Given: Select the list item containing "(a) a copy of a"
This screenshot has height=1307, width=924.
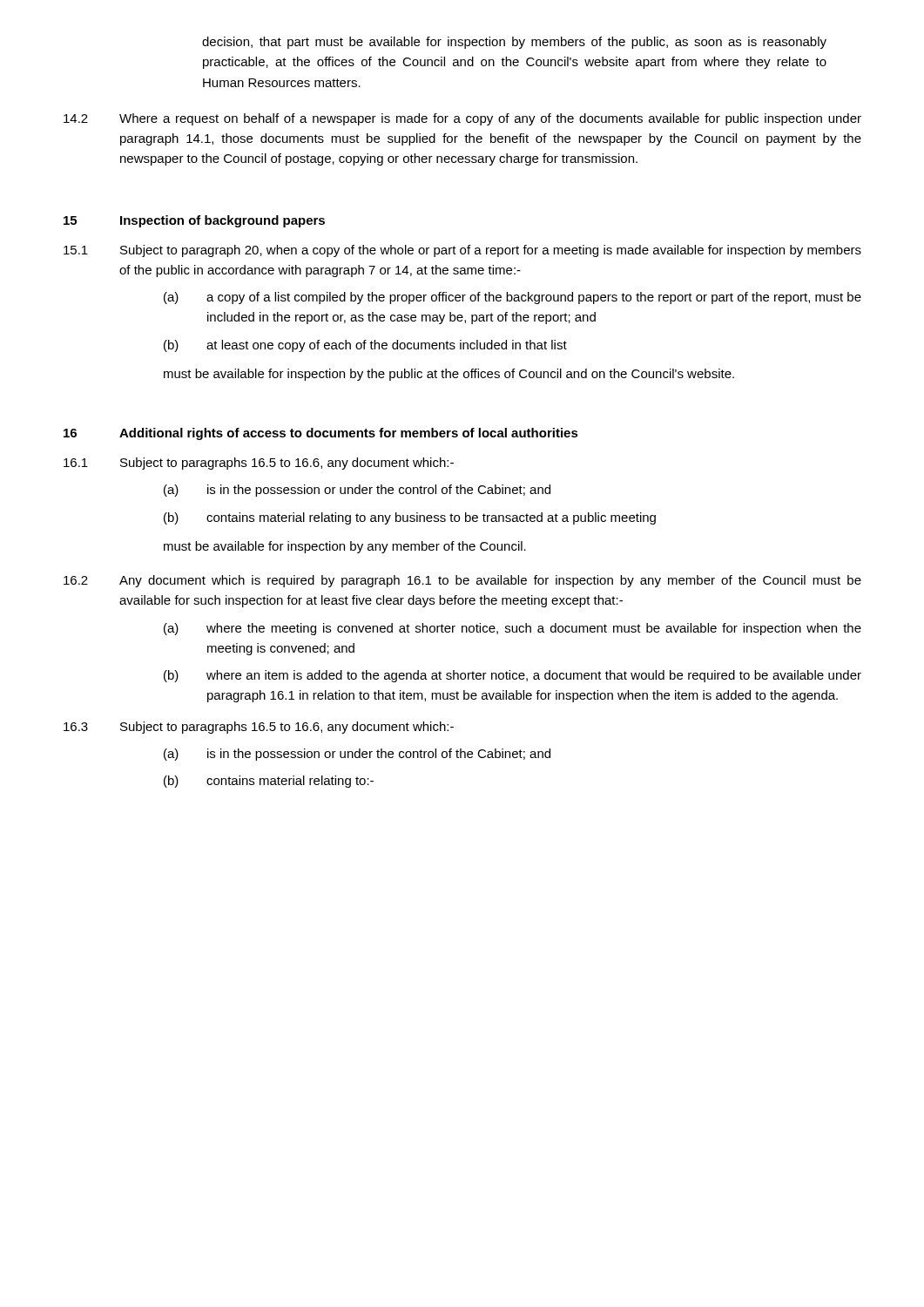Looking at the screenshot, I should click(512, 307).
